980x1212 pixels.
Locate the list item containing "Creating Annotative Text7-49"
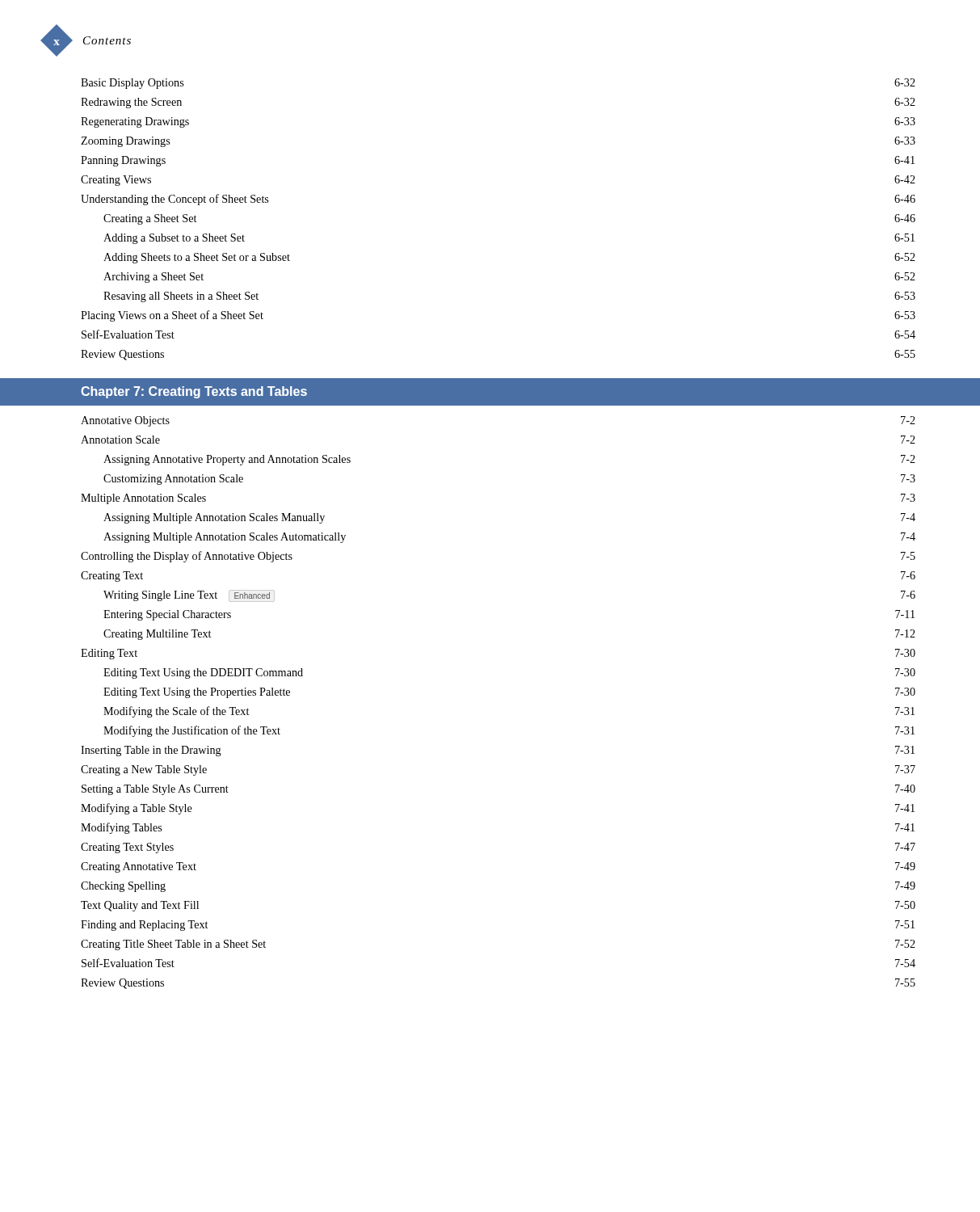coord(139,867)
